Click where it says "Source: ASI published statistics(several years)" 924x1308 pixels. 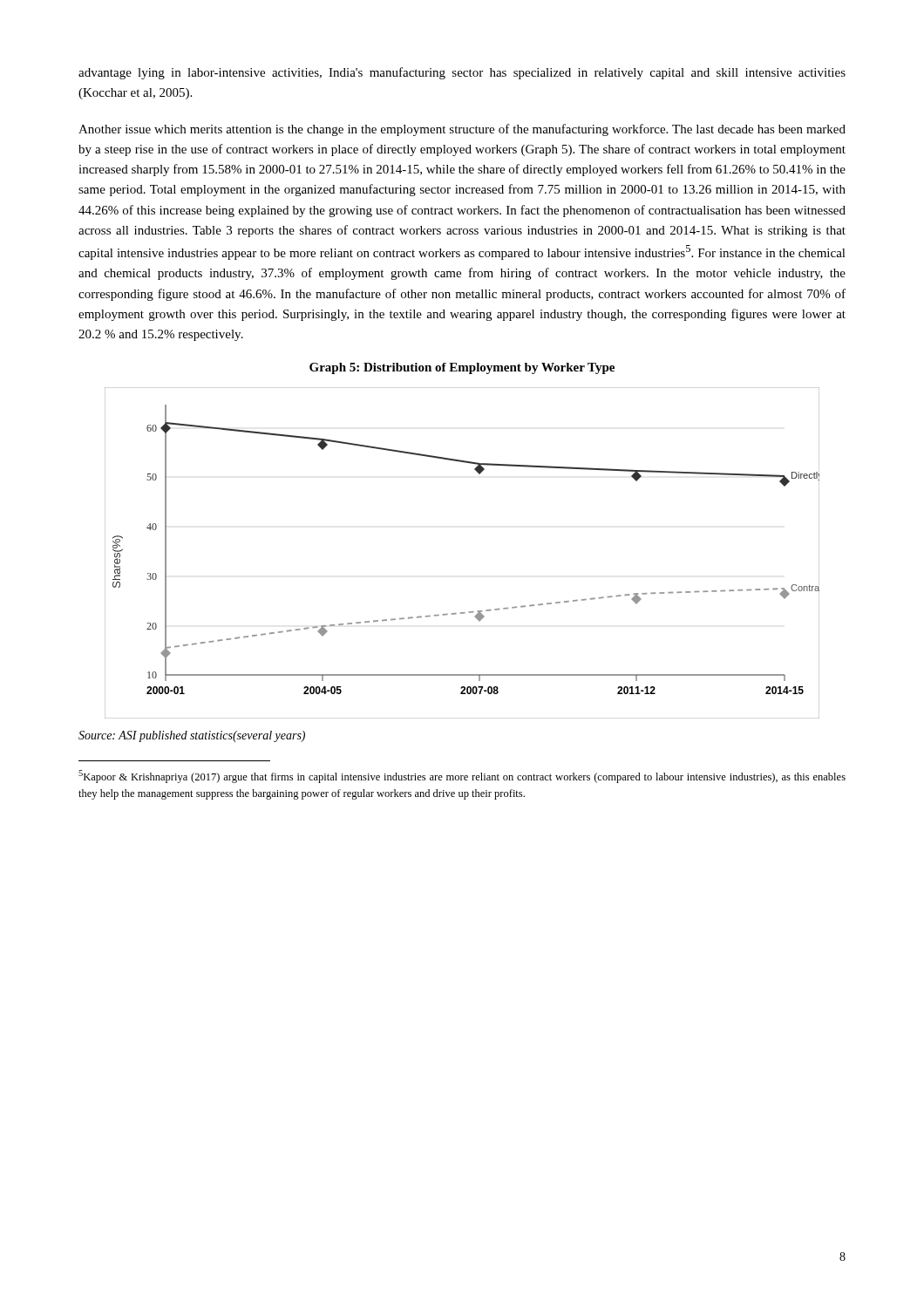click(192, 736)
